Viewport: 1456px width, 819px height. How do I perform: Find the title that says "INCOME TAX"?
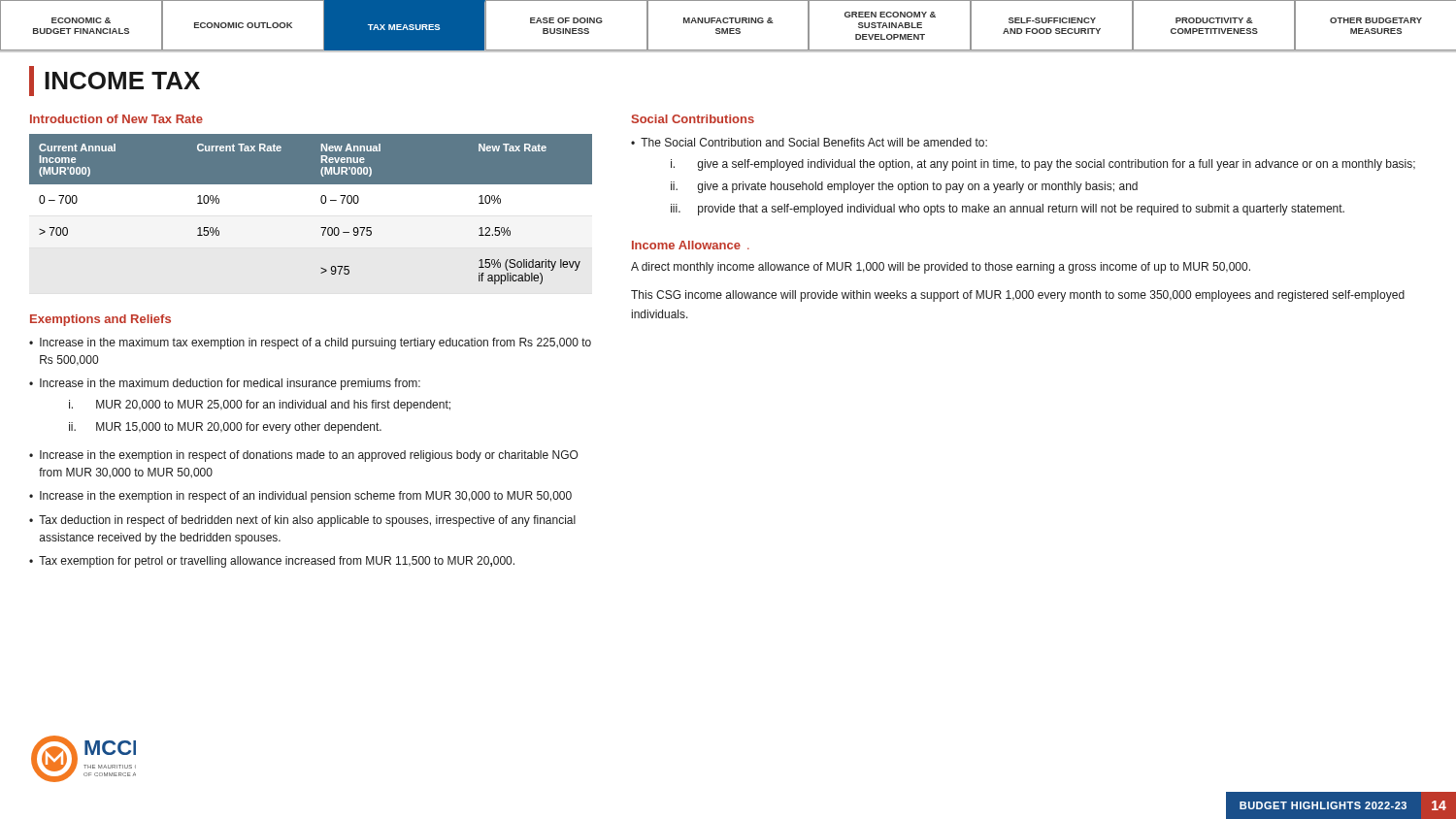coord(122,81)
